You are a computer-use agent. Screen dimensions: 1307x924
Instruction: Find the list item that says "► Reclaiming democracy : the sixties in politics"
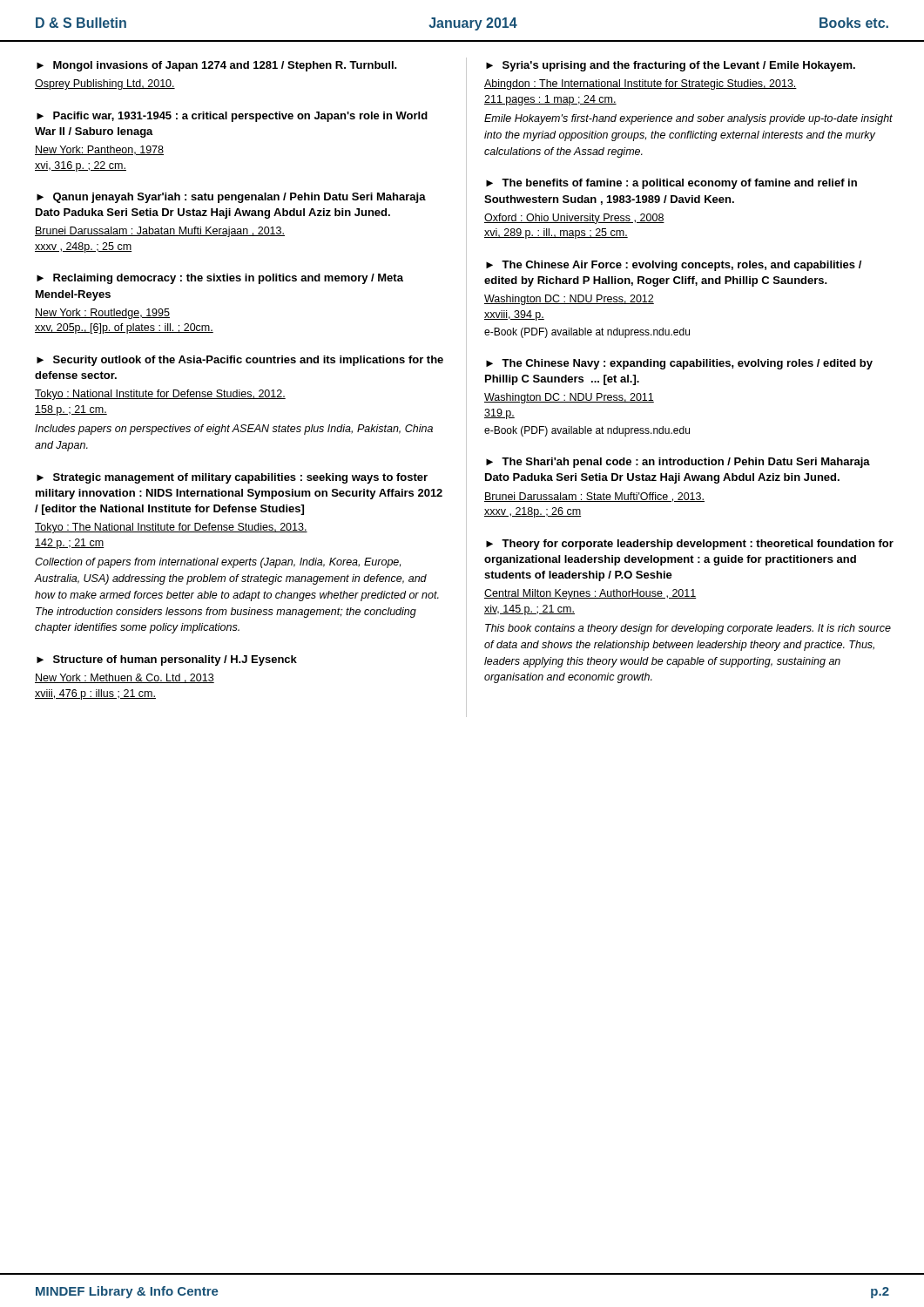point(220,279)
